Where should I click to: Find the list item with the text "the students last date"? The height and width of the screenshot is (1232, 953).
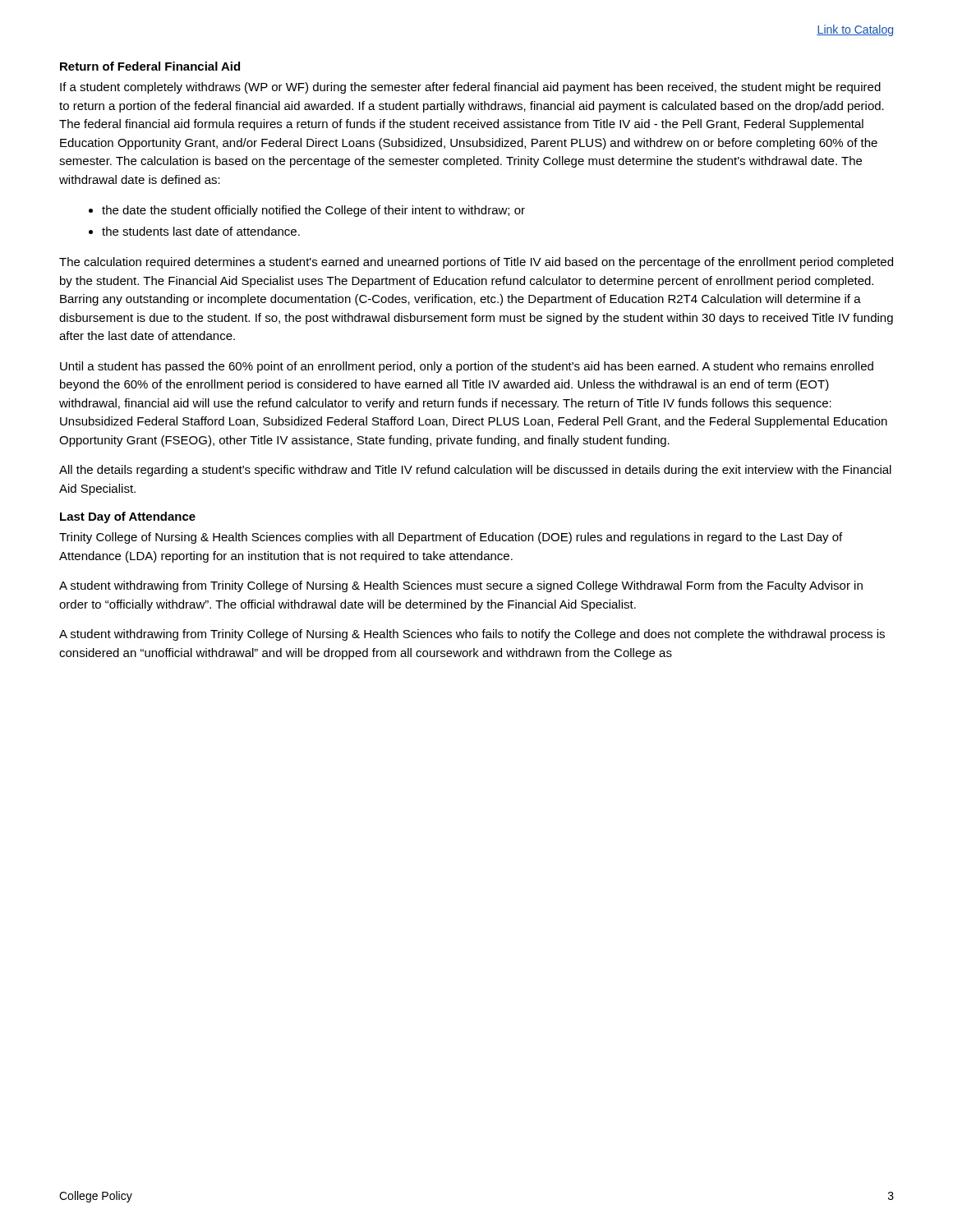click(201, 231)
